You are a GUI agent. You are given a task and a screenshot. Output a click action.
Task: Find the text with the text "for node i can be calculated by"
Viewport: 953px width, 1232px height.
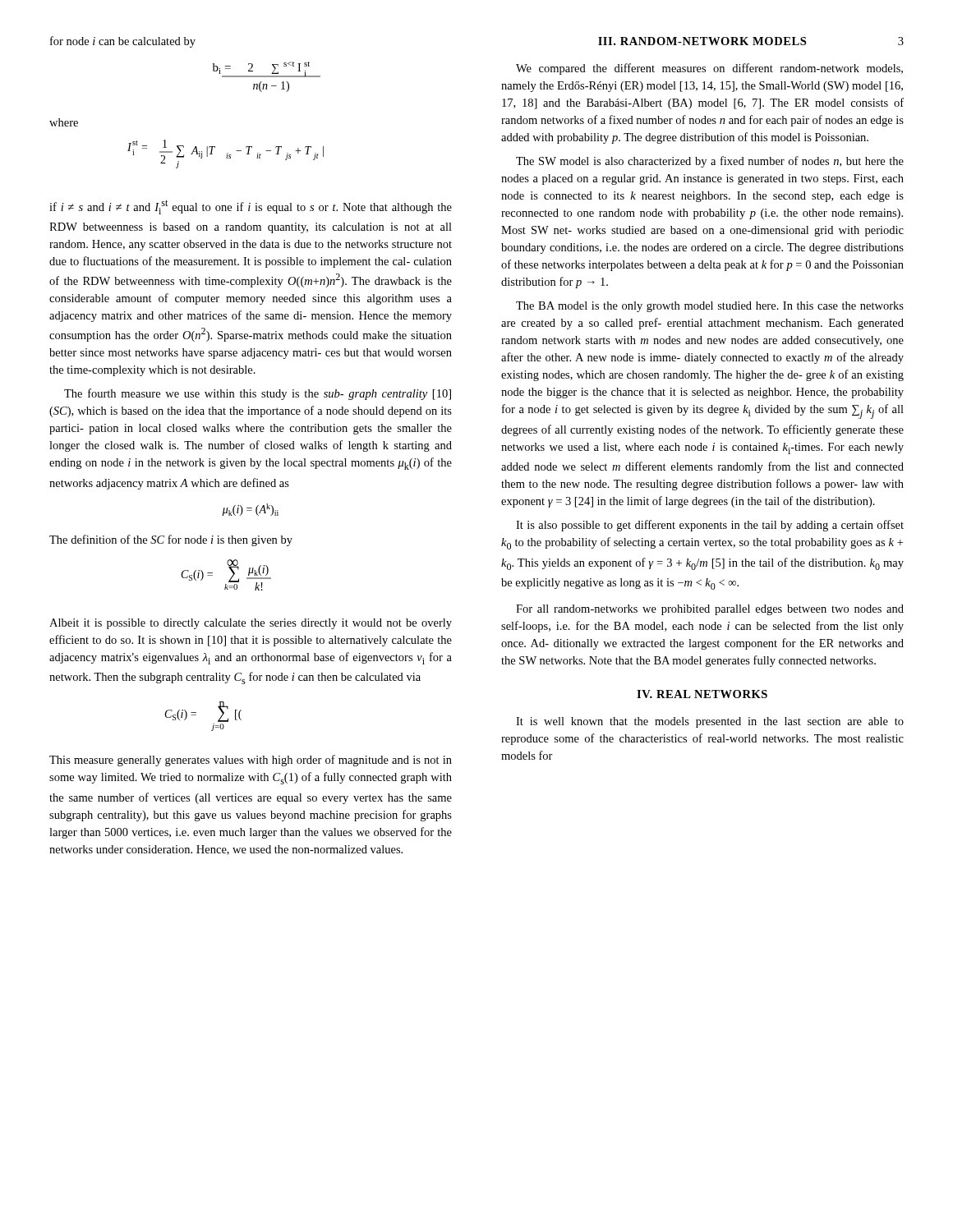point(123,42)
